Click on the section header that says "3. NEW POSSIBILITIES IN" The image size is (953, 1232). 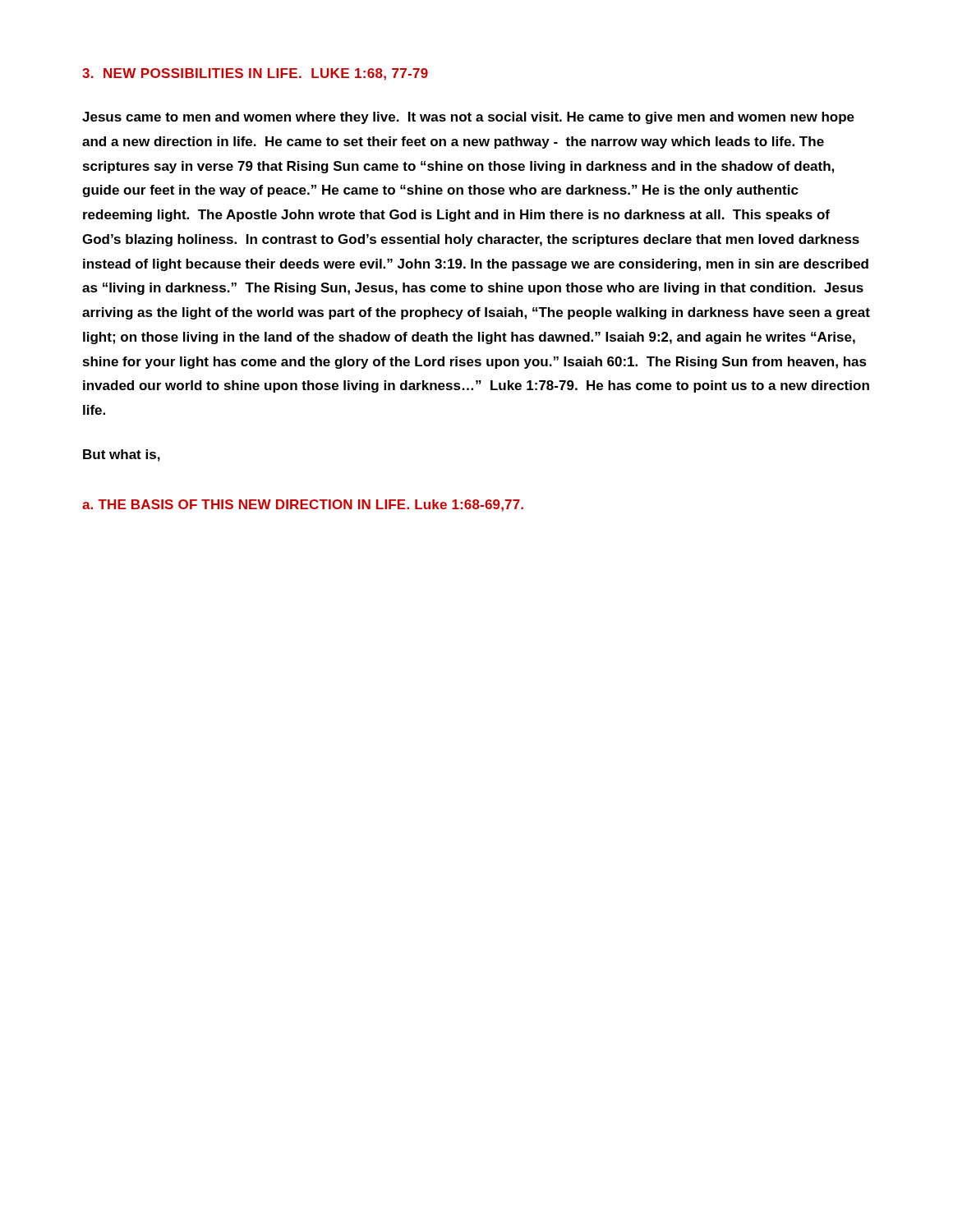(x=255, y=73)
